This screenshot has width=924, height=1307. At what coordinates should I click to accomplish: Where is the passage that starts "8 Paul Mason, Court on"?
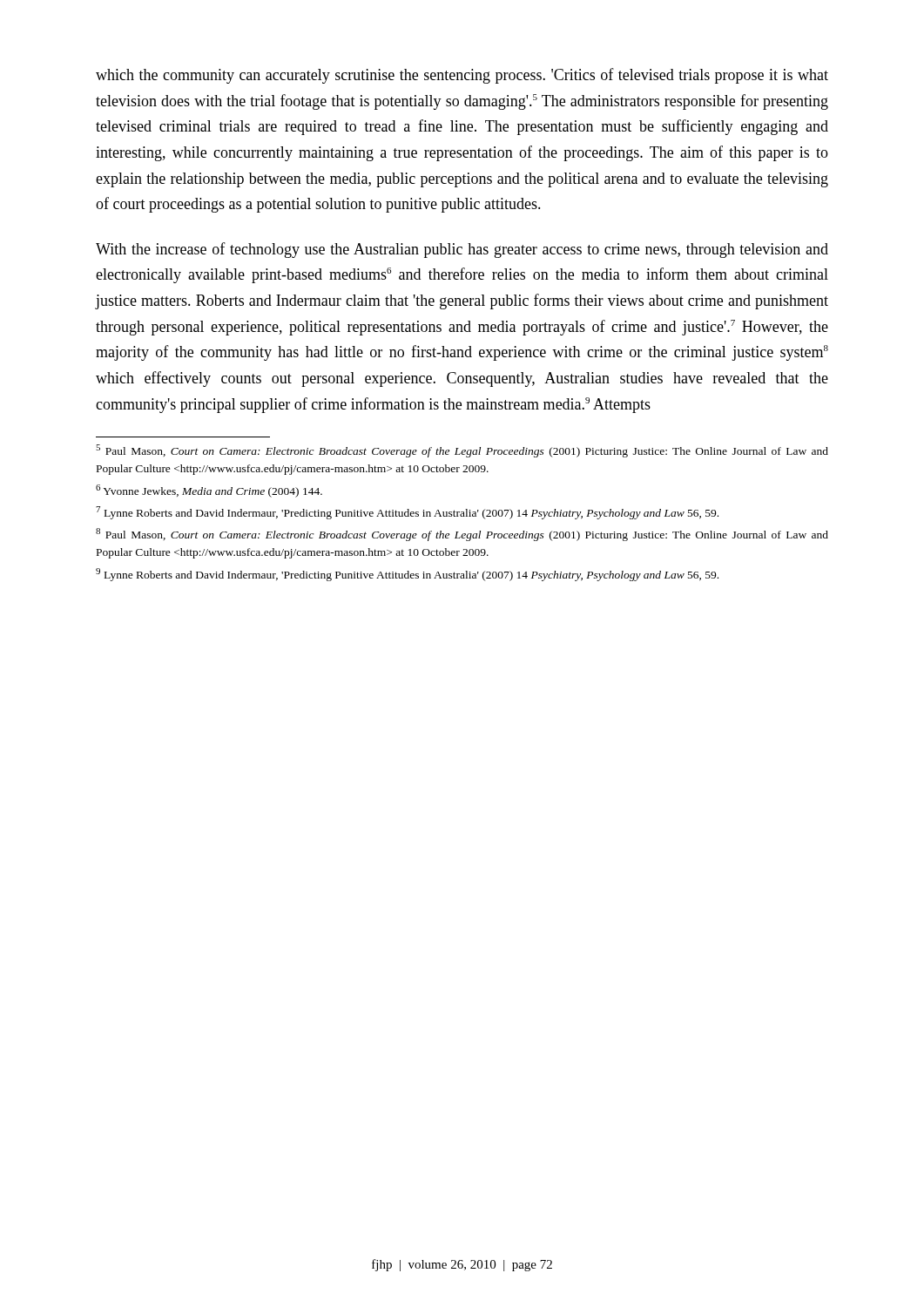[462, 543]
